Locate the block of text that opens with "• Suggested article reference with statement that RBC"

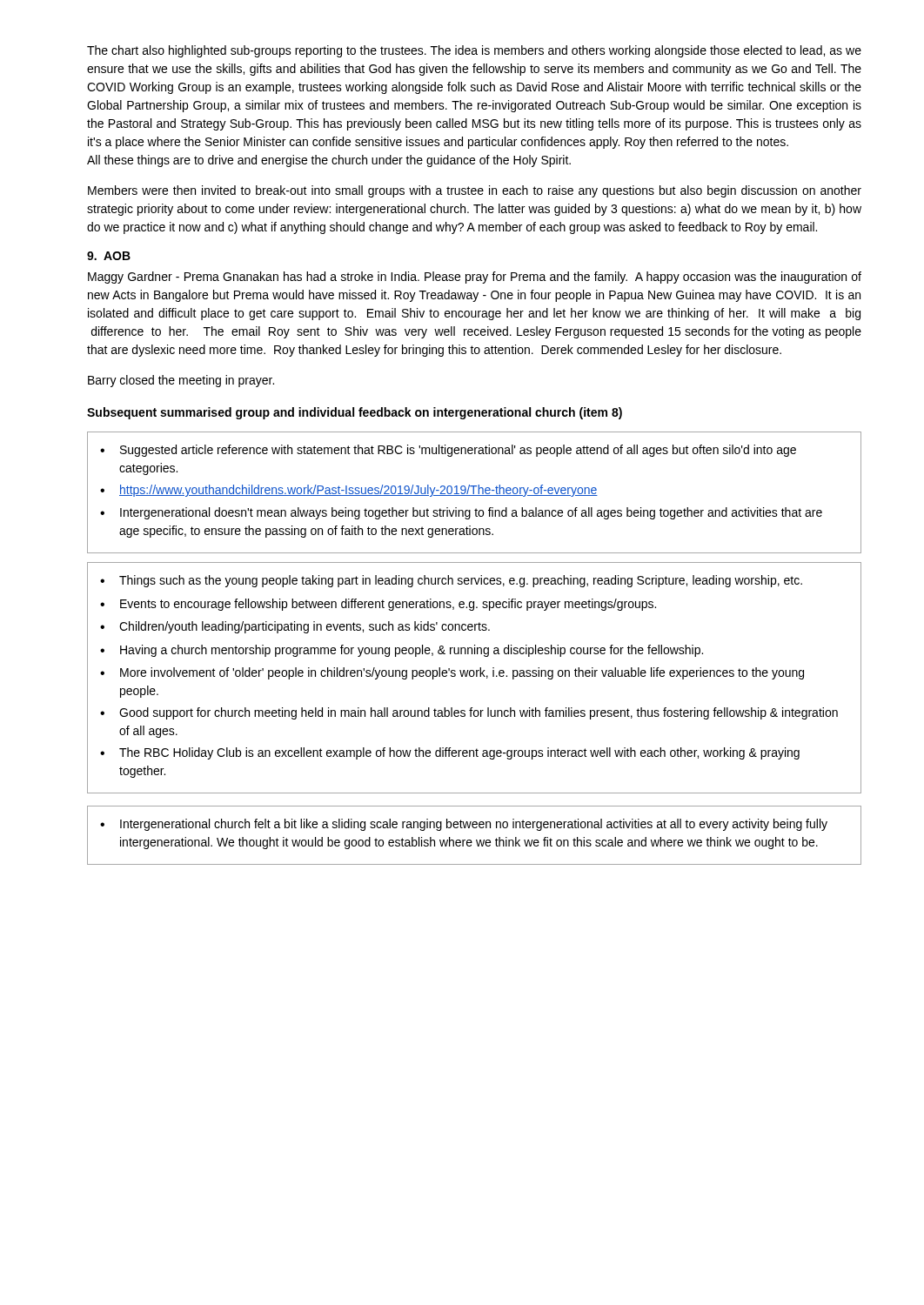(x=472, y=459)
